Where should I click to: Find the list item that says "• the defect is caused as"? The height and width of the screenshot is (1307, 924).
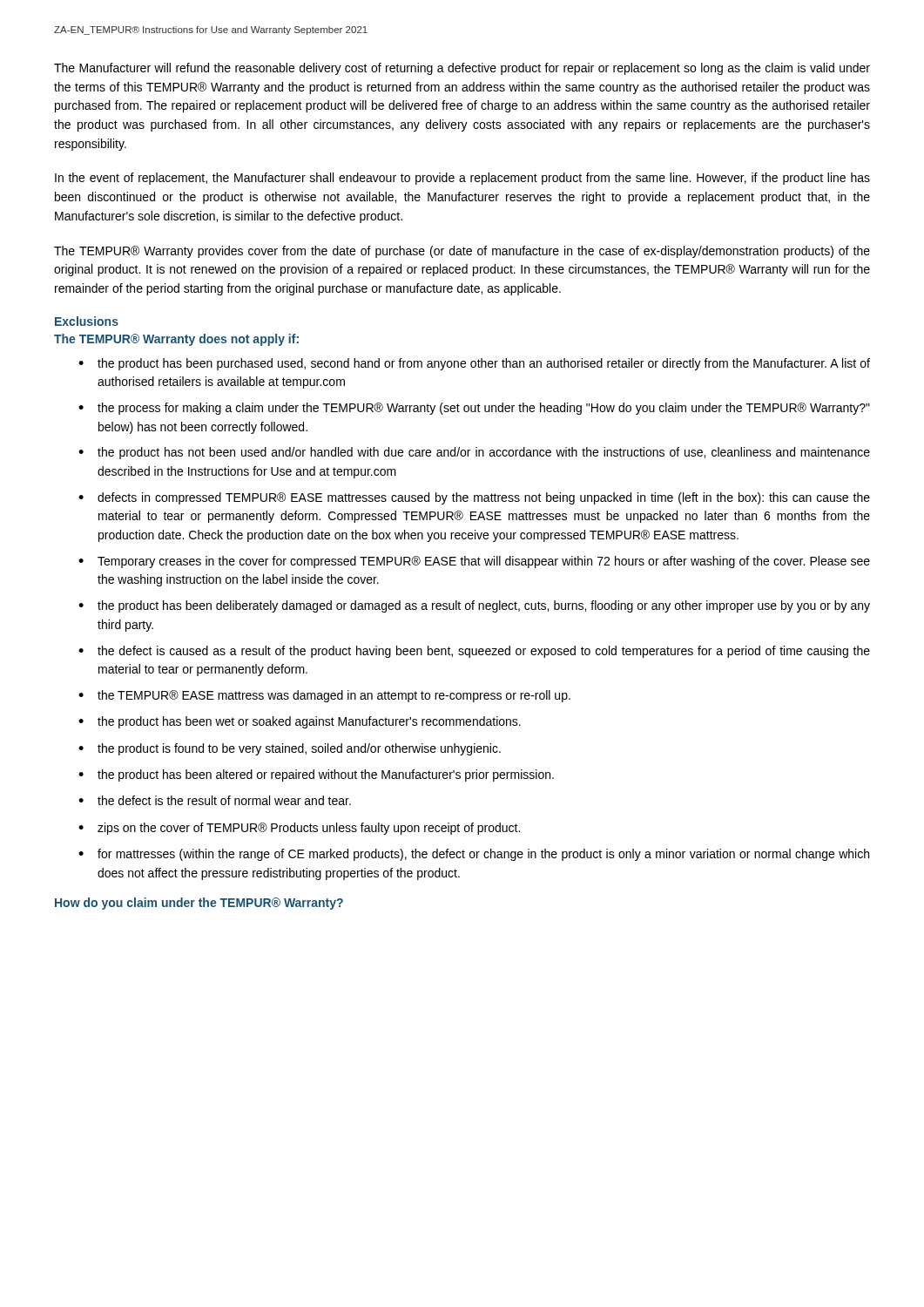point(474,661)
